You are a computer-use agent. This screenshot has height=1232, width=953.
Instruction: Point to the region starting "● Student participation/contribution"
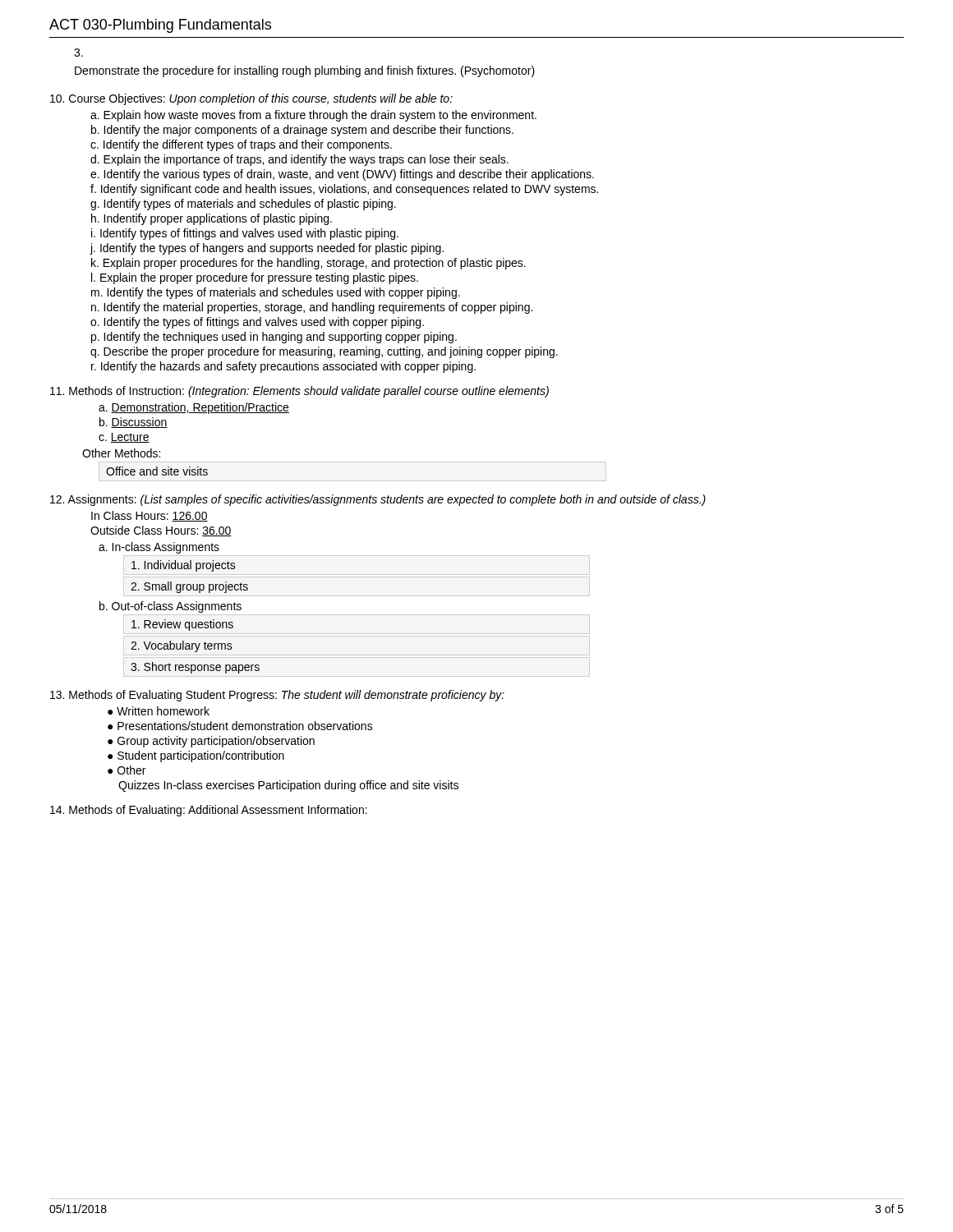[x=196, y=756]
